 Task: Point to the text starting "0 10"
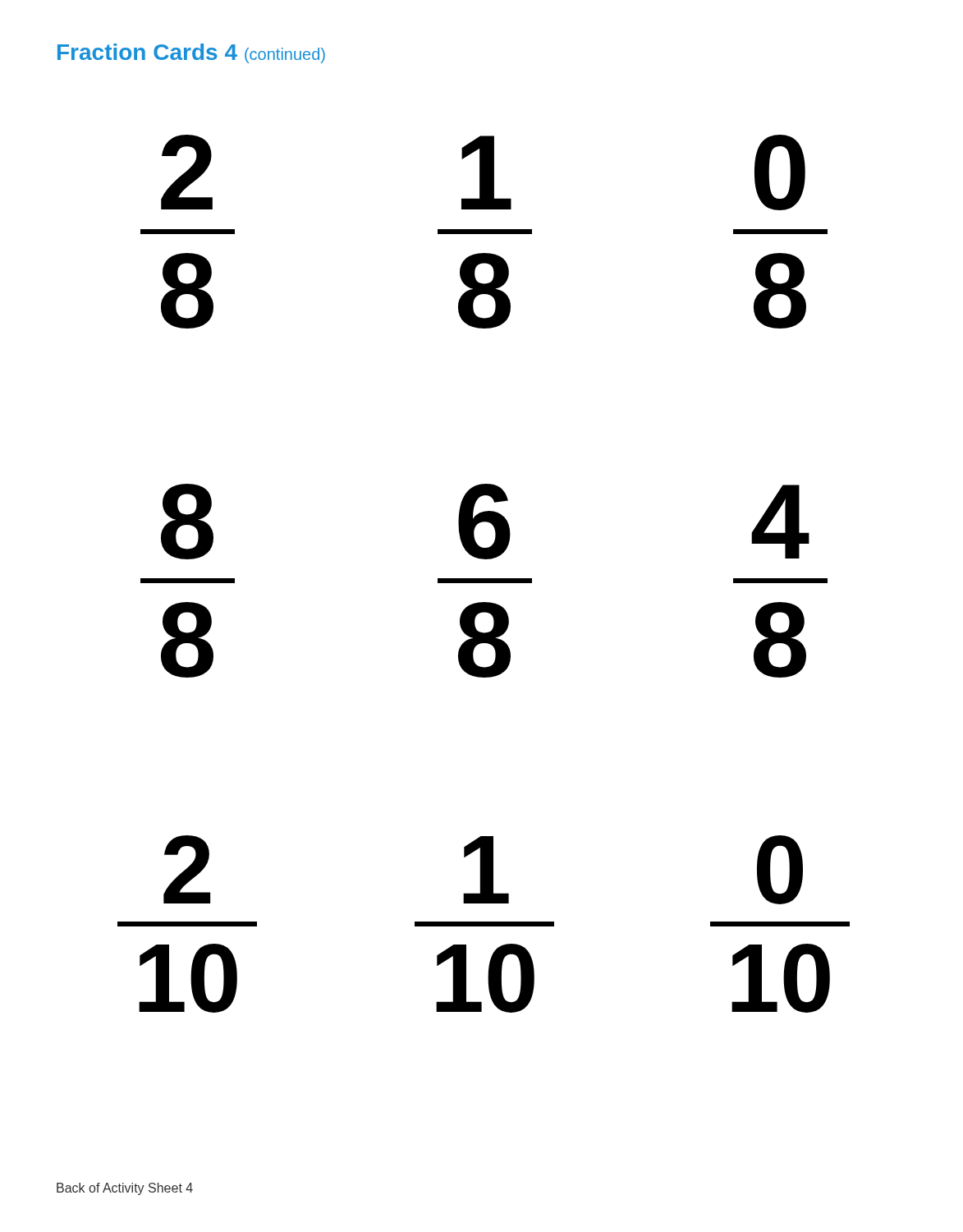pos(780,924)
